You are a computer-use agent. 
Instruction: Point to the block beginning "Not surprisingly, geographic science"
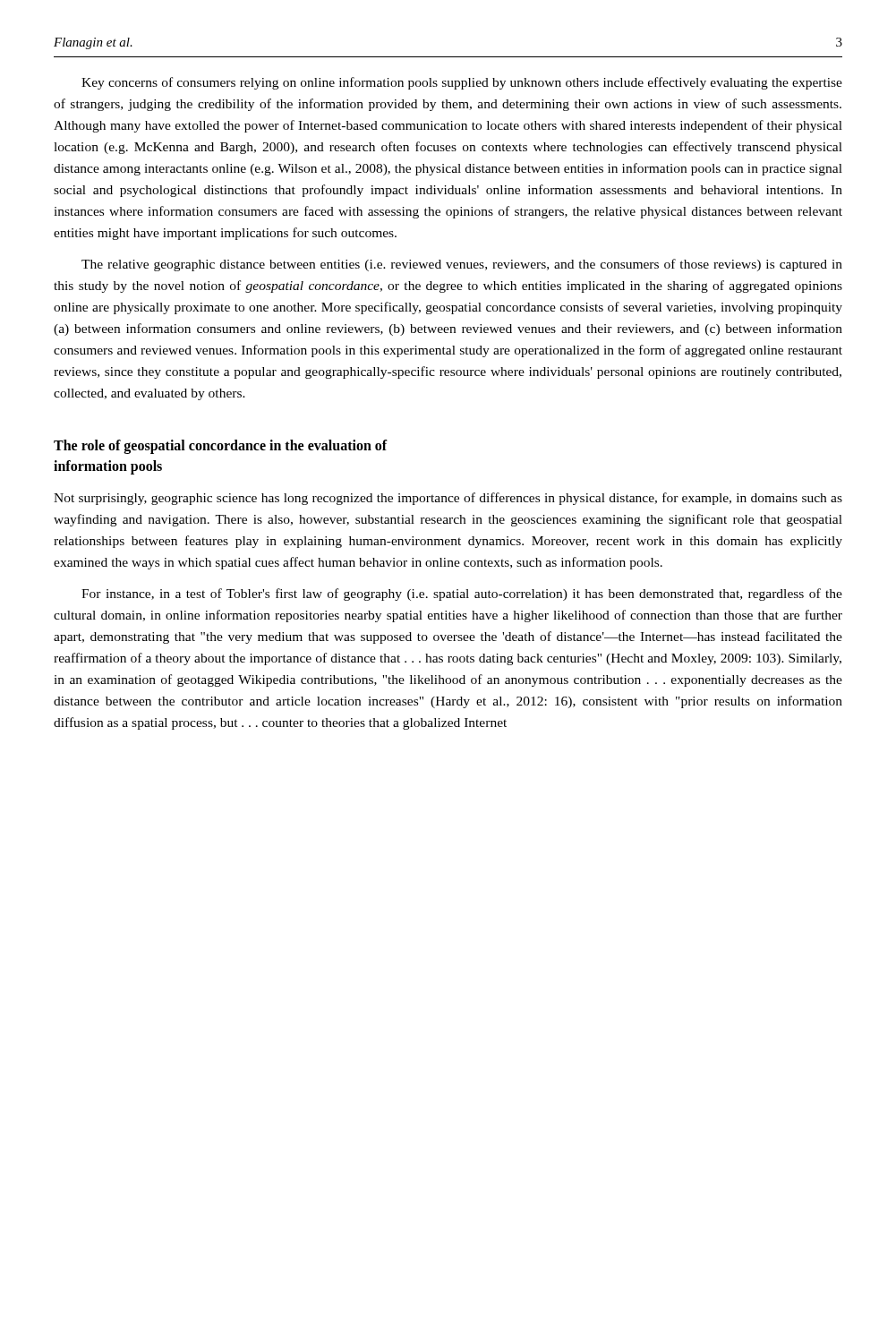[x=448, y=530]
